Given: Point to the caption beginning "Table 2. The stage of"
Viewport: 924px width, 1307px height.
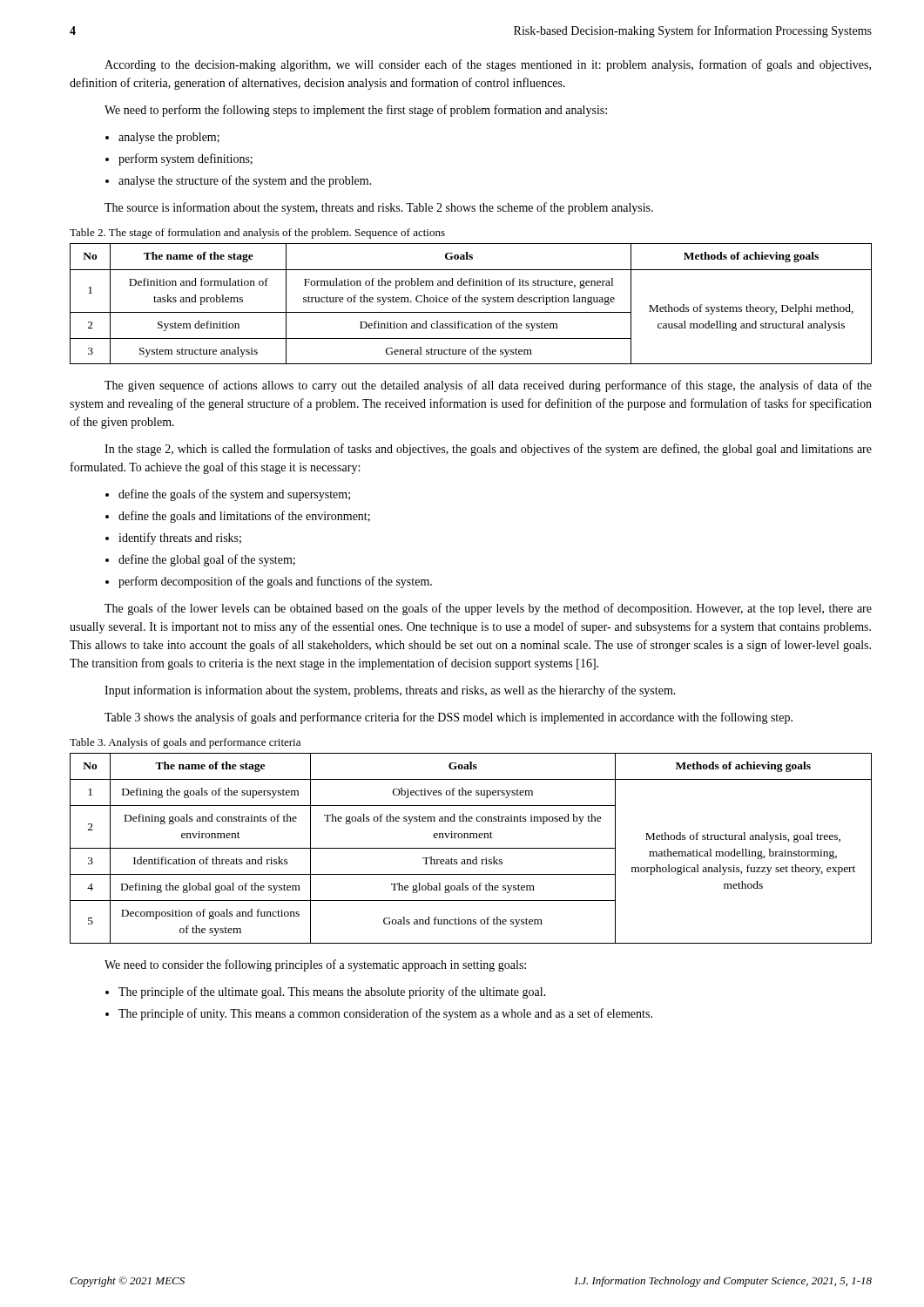Looking at the screenshot, I should coord(257,232).
